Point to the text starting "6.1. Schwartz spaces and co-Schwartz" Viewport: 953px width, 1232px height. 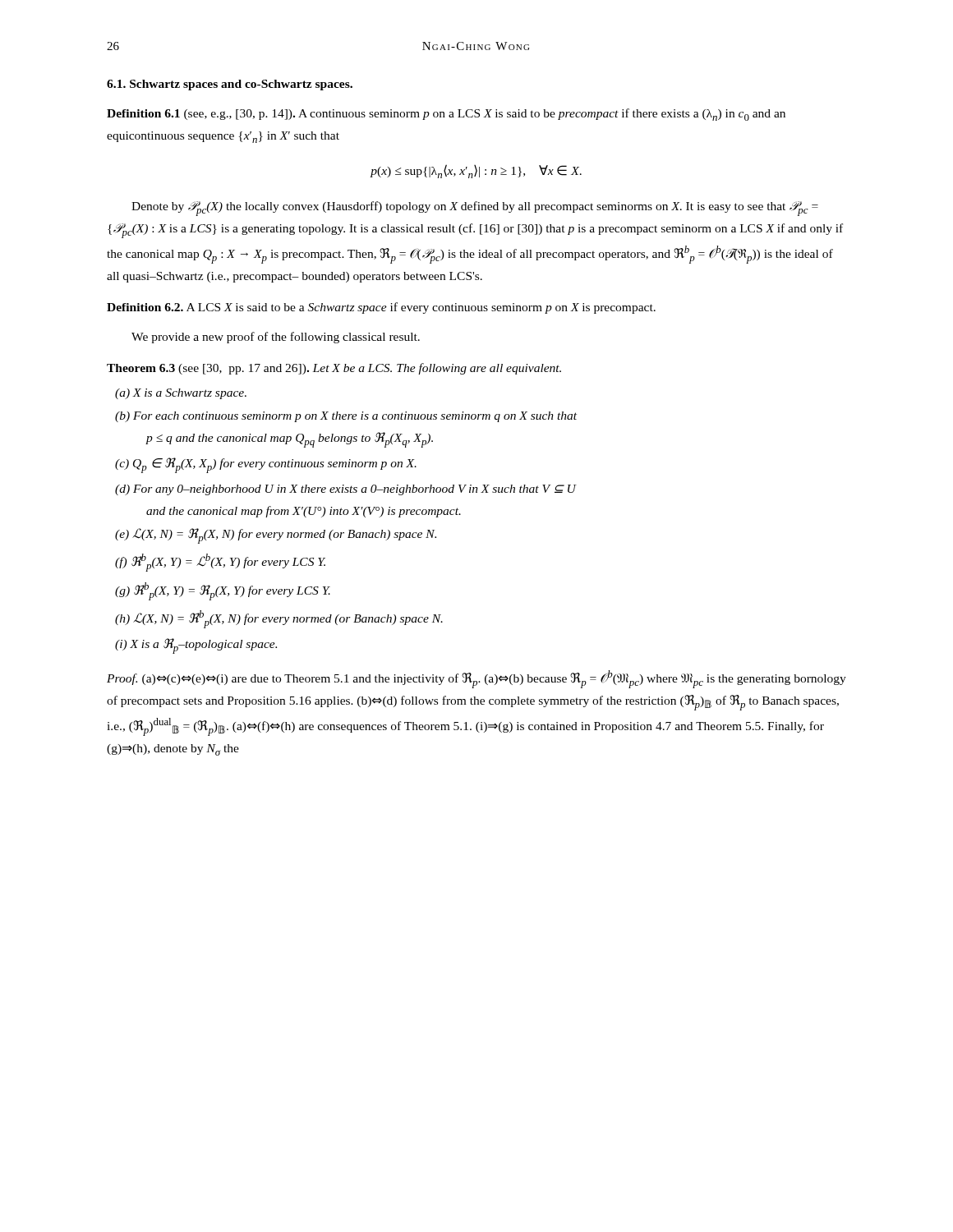click(230, 83)
